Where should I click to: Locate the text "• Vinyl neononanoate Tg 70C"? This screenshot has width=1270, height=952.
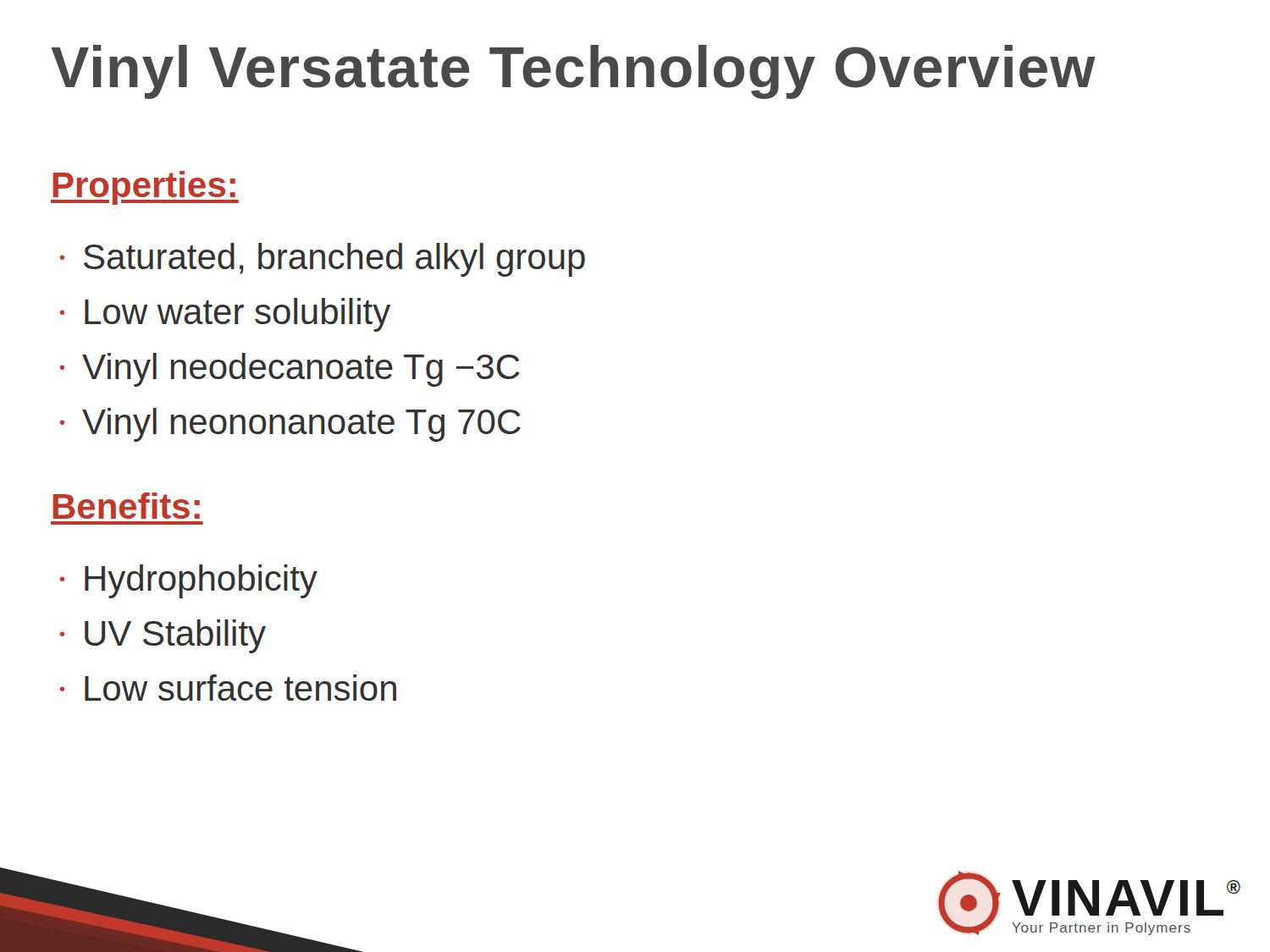(x=291, y=422)
